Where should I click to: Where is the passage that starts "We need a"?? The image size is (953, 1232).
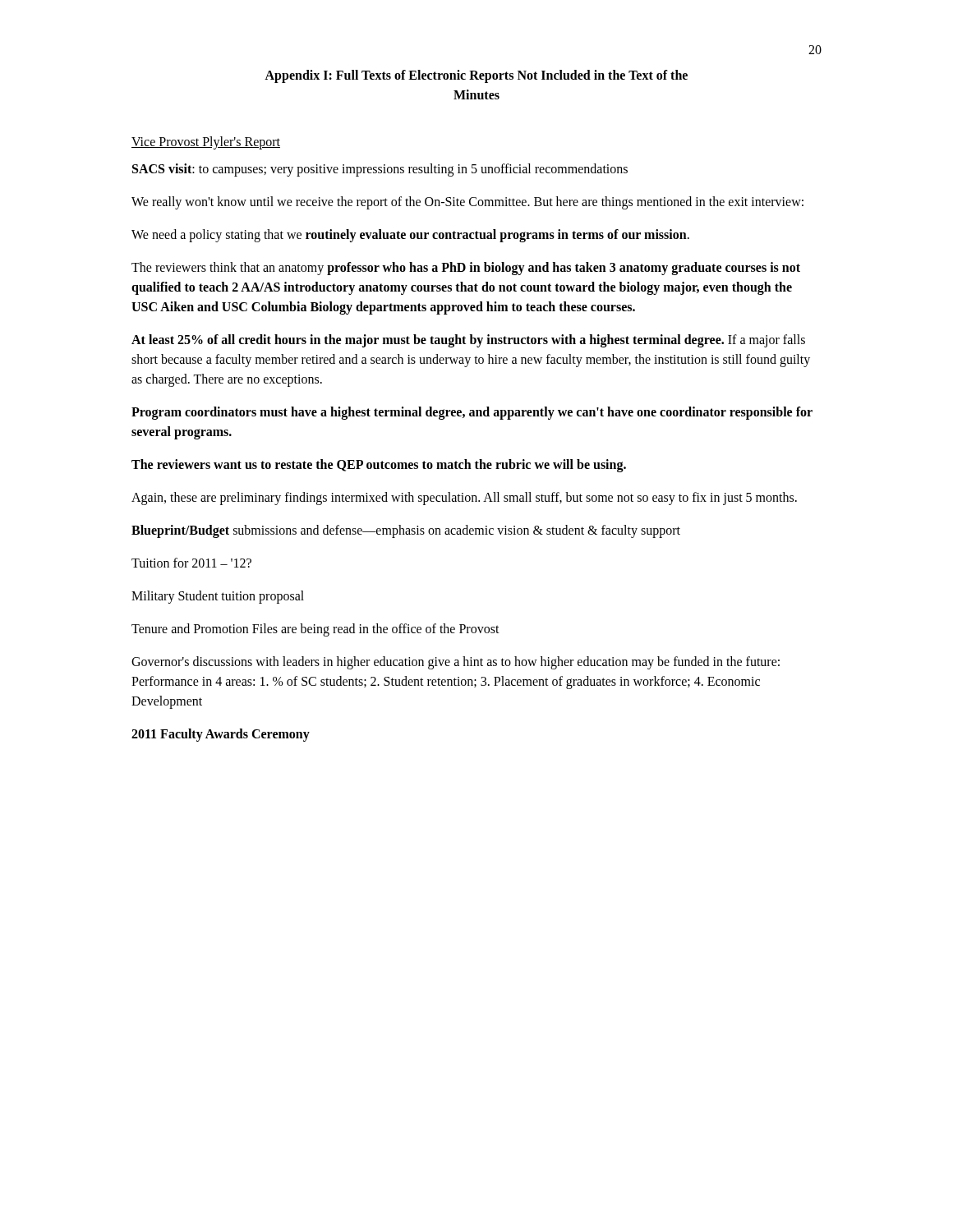click(x=411, y=235)
